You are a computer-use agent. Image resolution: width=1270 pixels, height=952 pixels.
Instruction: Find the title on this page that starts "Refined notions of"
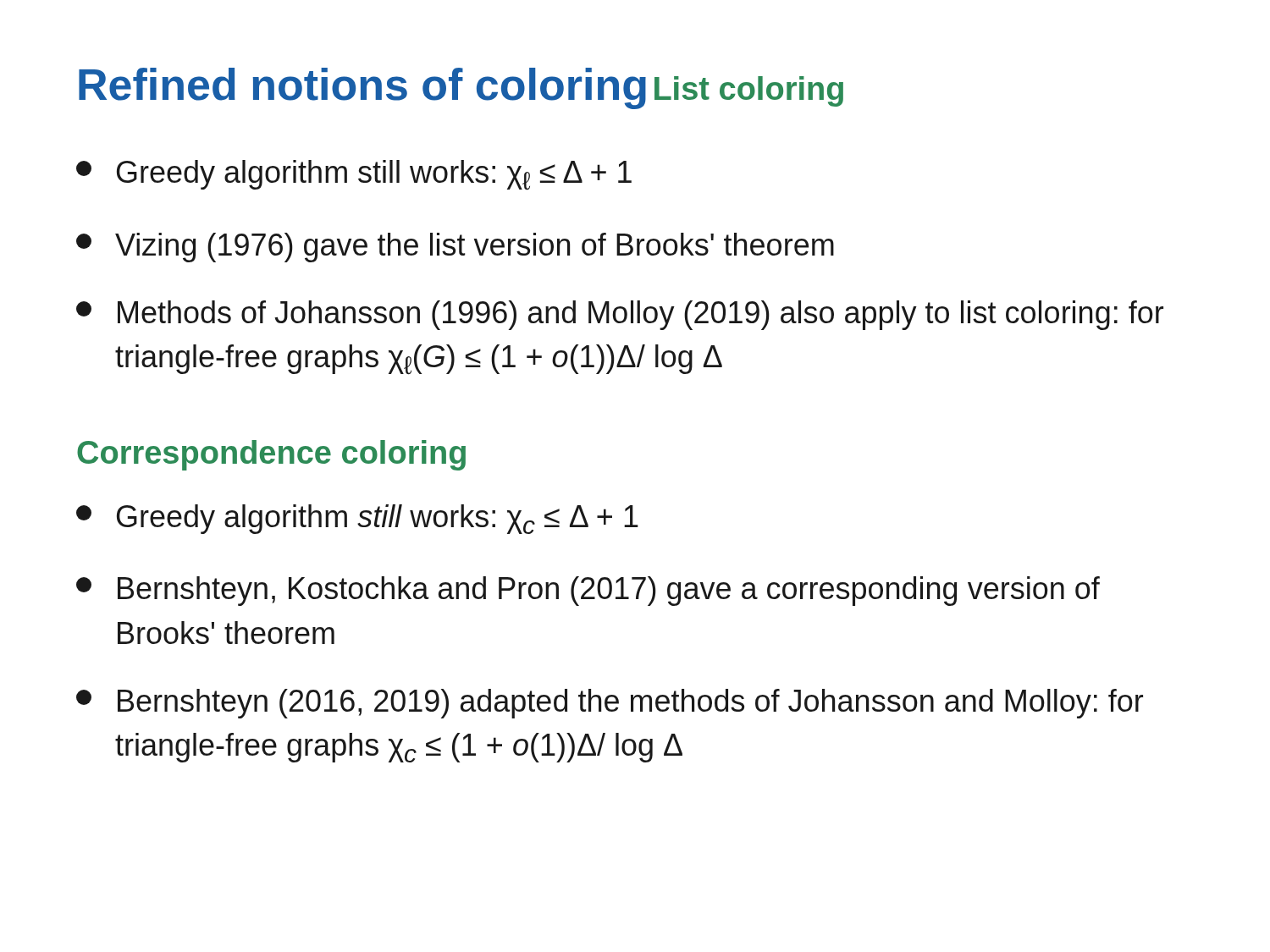[x=362, y=85]
